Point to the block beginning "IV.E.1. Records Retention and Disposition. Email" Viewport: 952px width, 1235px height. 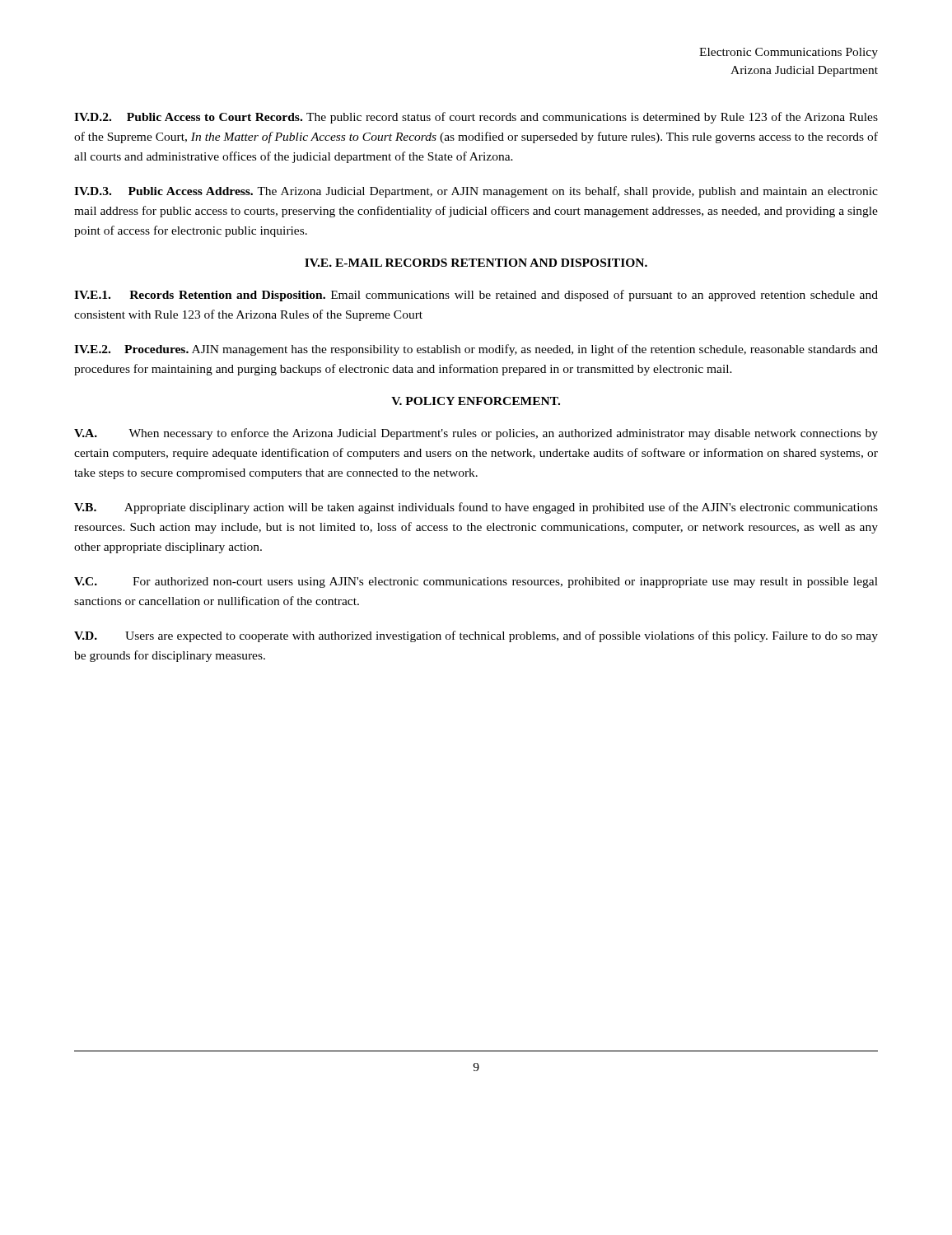pos(476,304)
